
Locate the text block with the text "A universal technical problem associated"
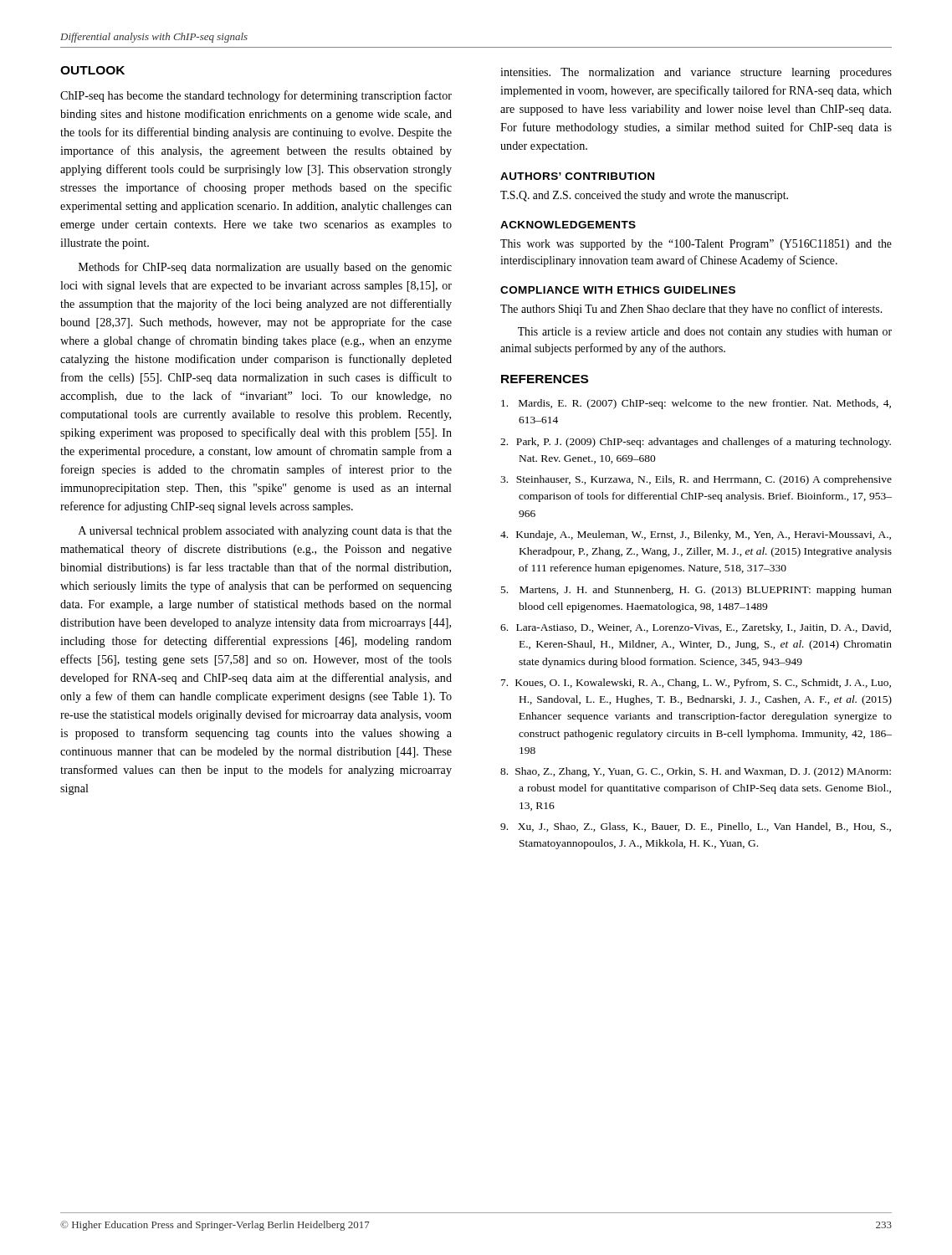(256, 659)
